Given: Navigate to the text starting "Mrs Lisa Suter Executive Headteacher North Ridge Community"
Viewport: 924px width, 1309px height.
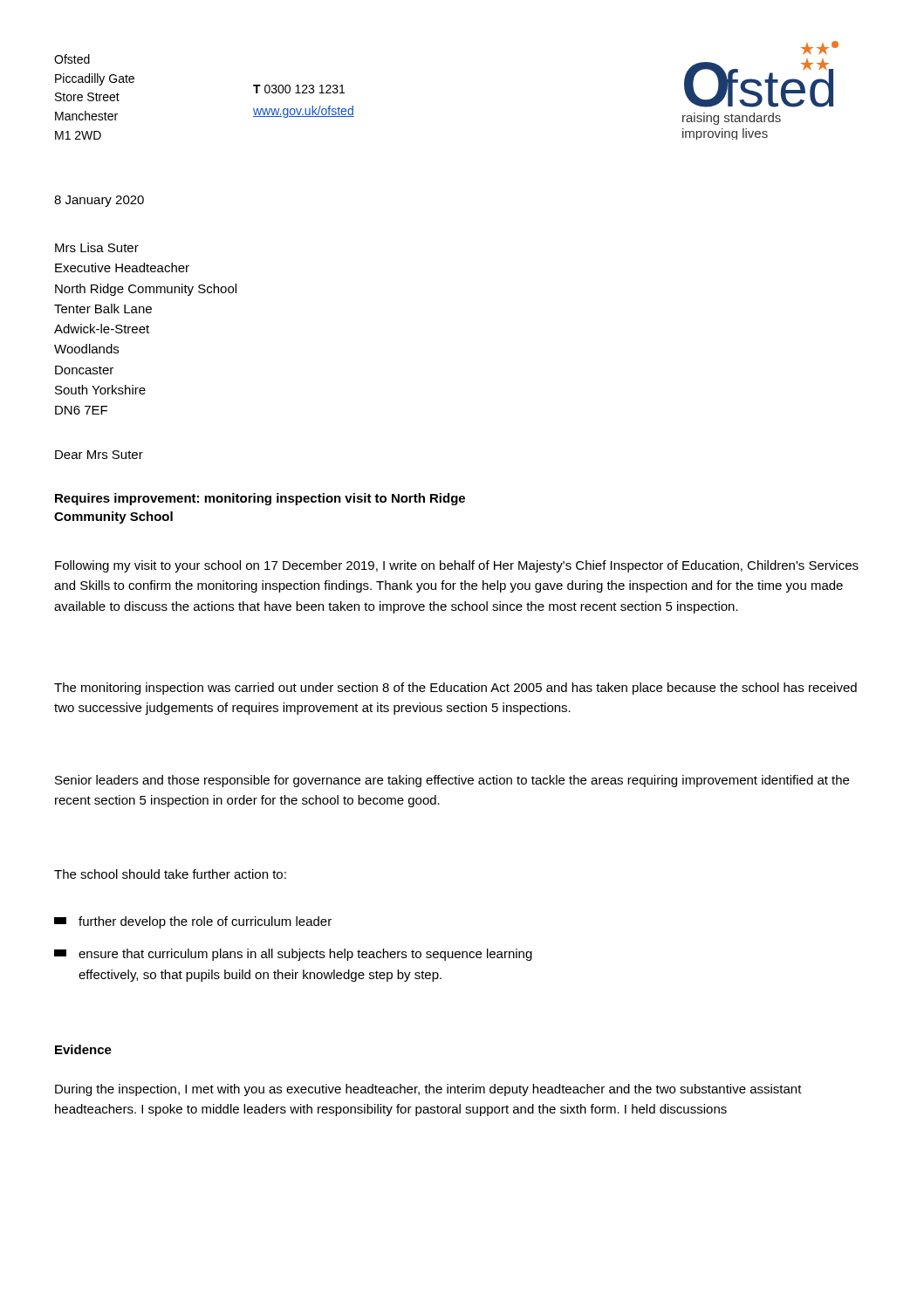Looking at the screenshot, I should click(x=146, y=329).
